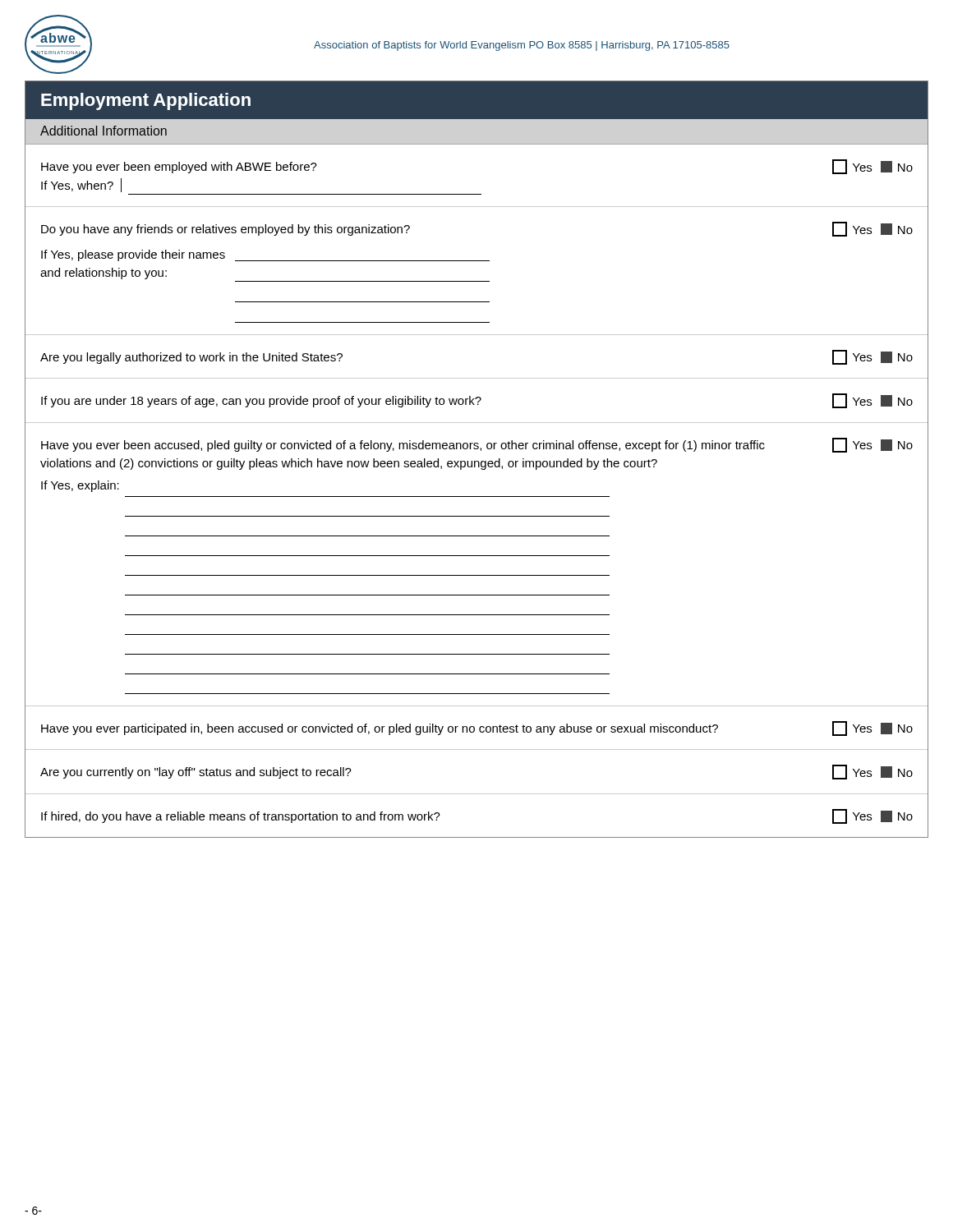The width and height of the screenshot is (953, 1232).
Task: Where is the passage that starts "Have you ever been employed with ABWE before?"?
Action: 179,166
